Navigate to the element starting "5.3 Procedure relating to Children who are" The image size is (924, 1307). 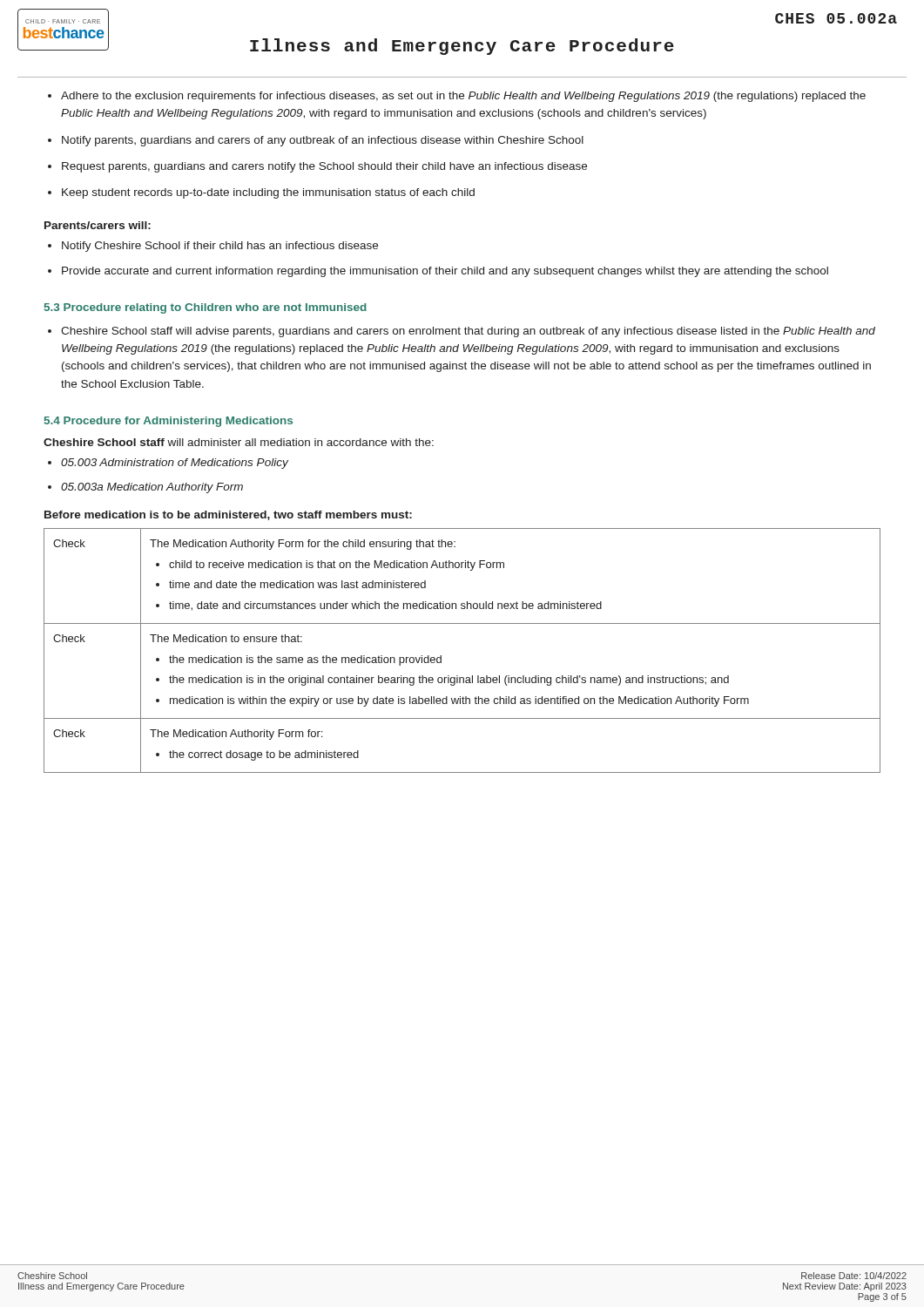[x=205, y=307]
